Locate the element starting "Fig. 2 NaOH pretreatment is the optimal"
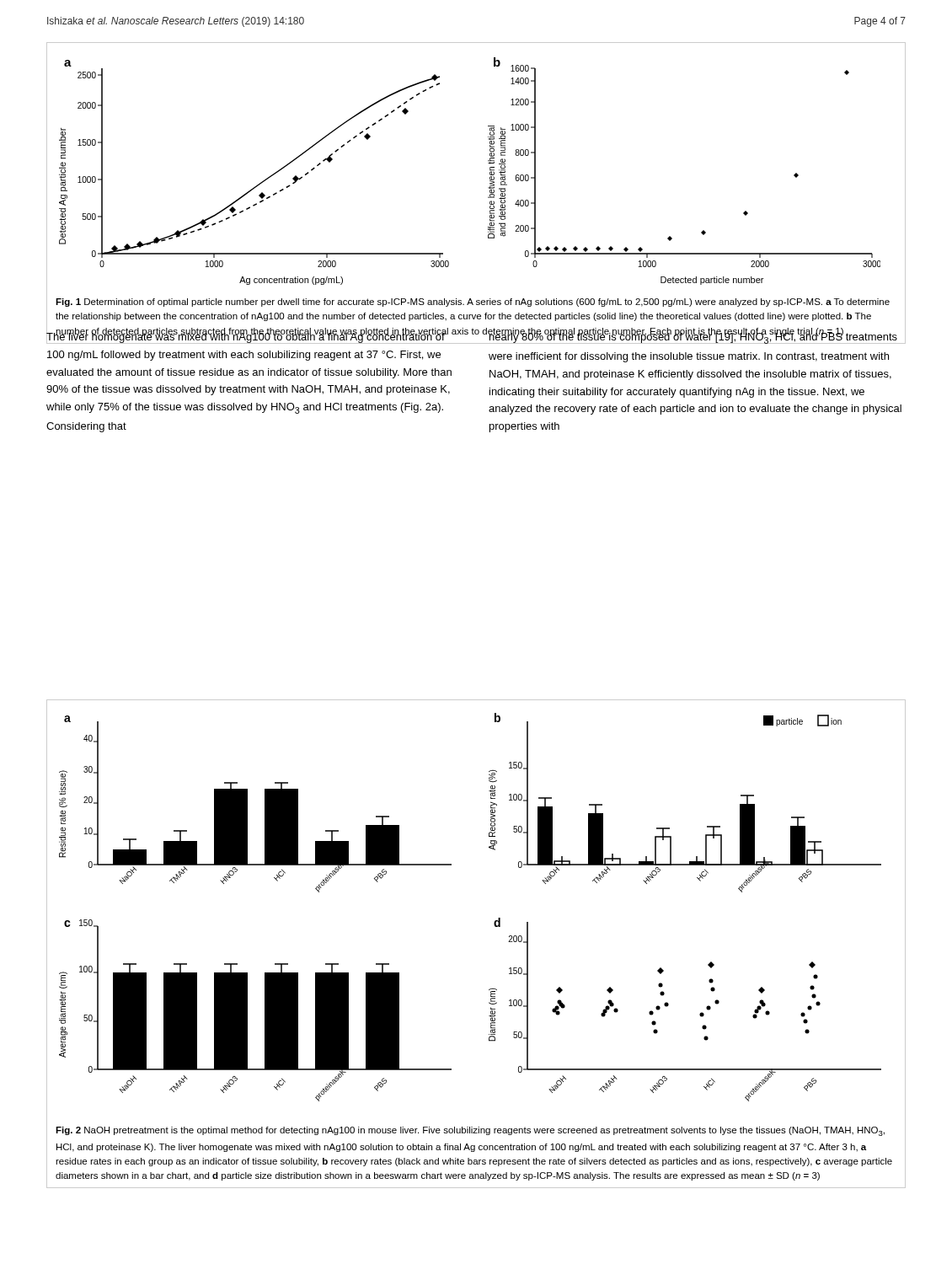Viewport: 952px width, 1264px height. [x=474, y=1153]
